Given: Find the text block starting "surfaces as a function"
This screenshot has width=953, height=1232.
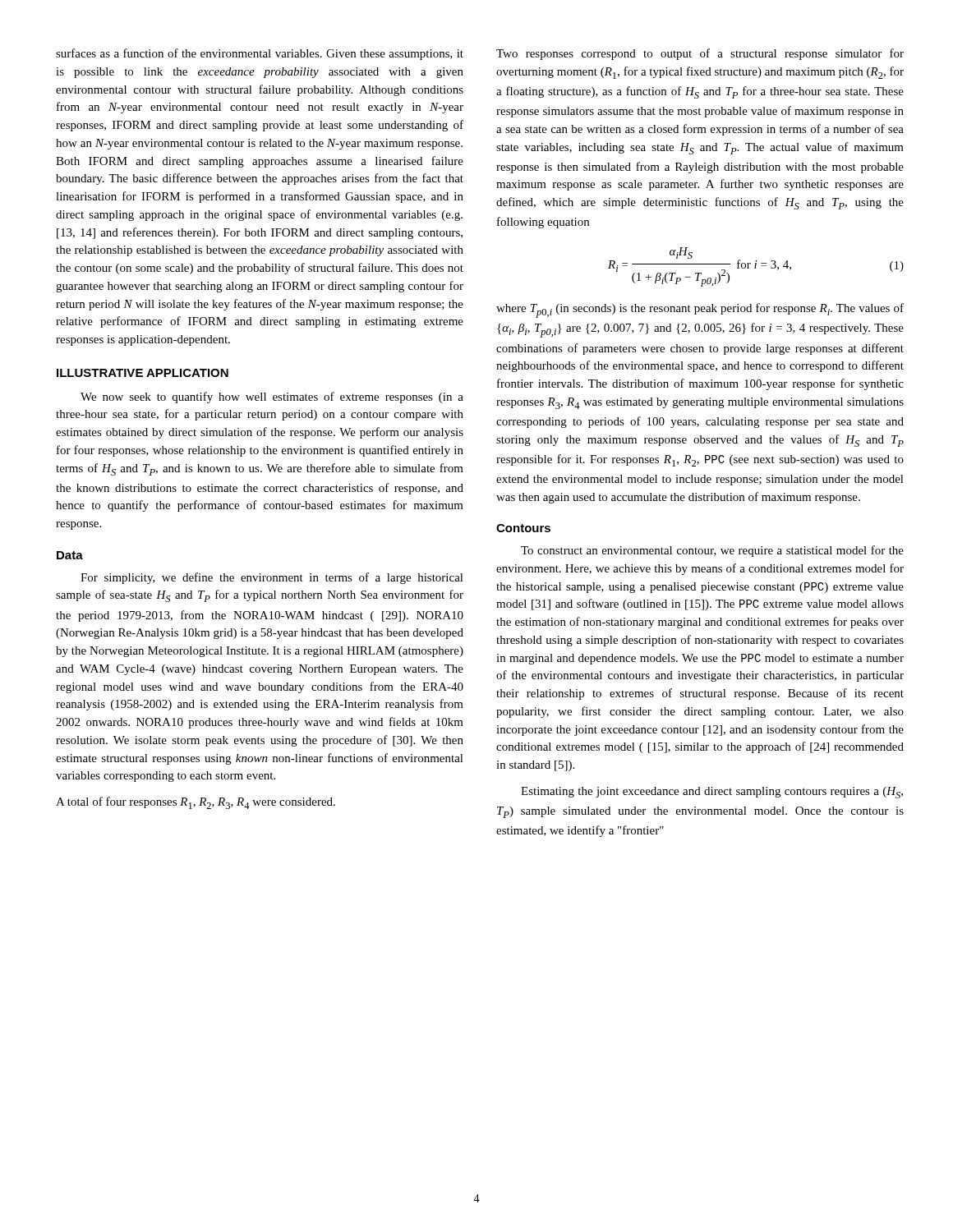Looking at the screenshot, I should click(260, 197).
